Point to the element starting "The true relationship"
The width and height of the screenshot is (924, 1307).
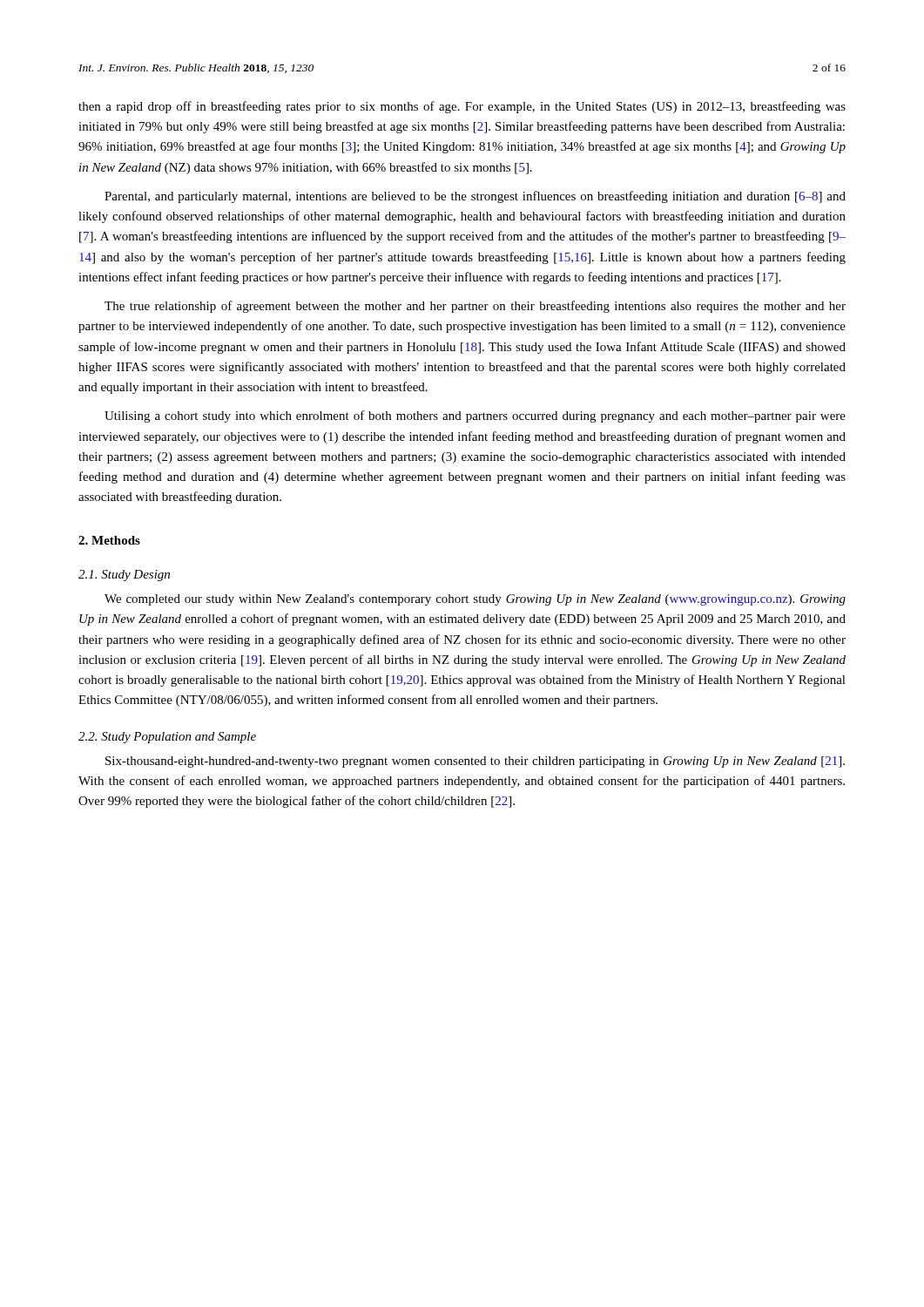coord(462,347)
